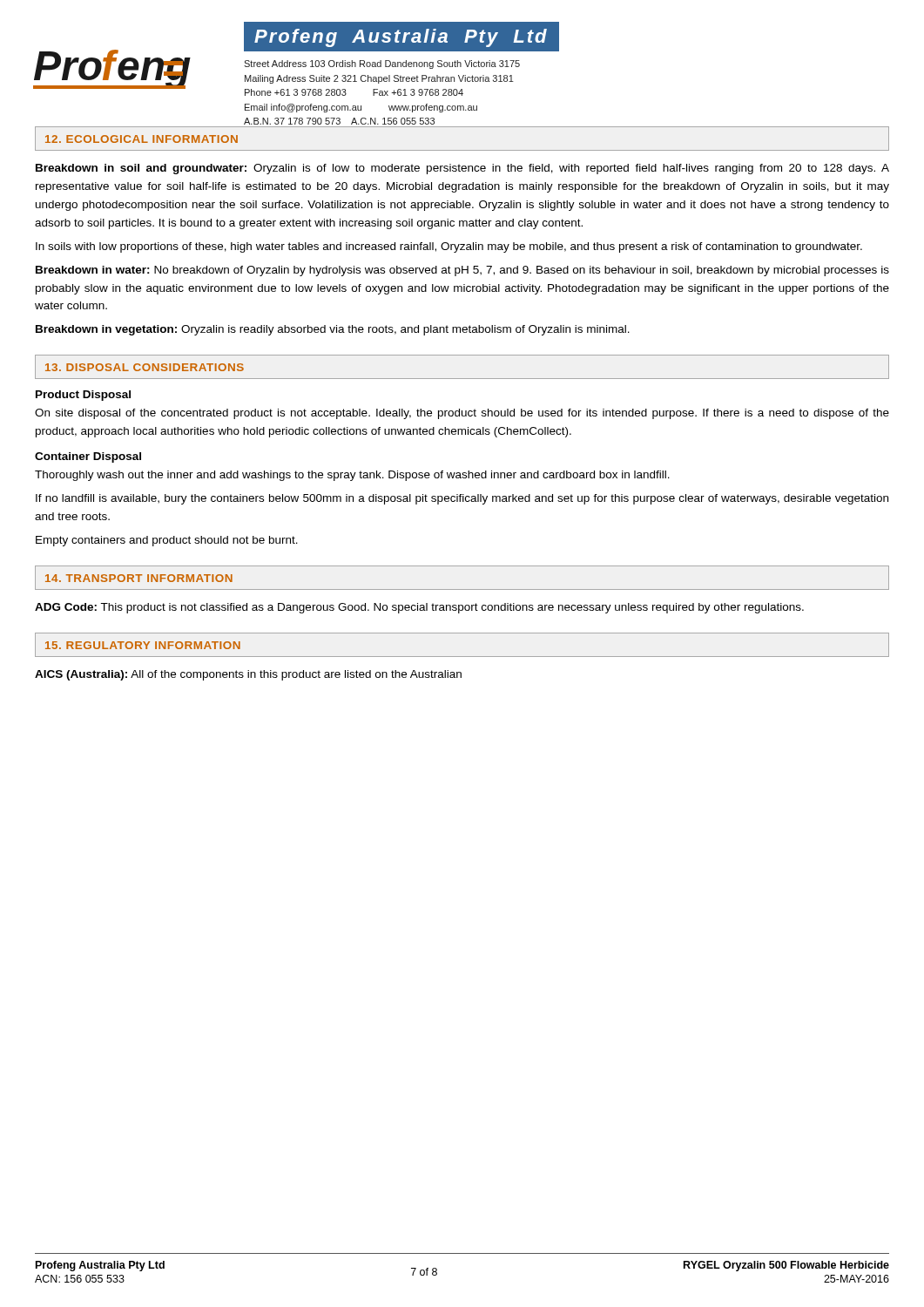Find the region starting "If no landfill is available, bury the"

coord(462,507)
